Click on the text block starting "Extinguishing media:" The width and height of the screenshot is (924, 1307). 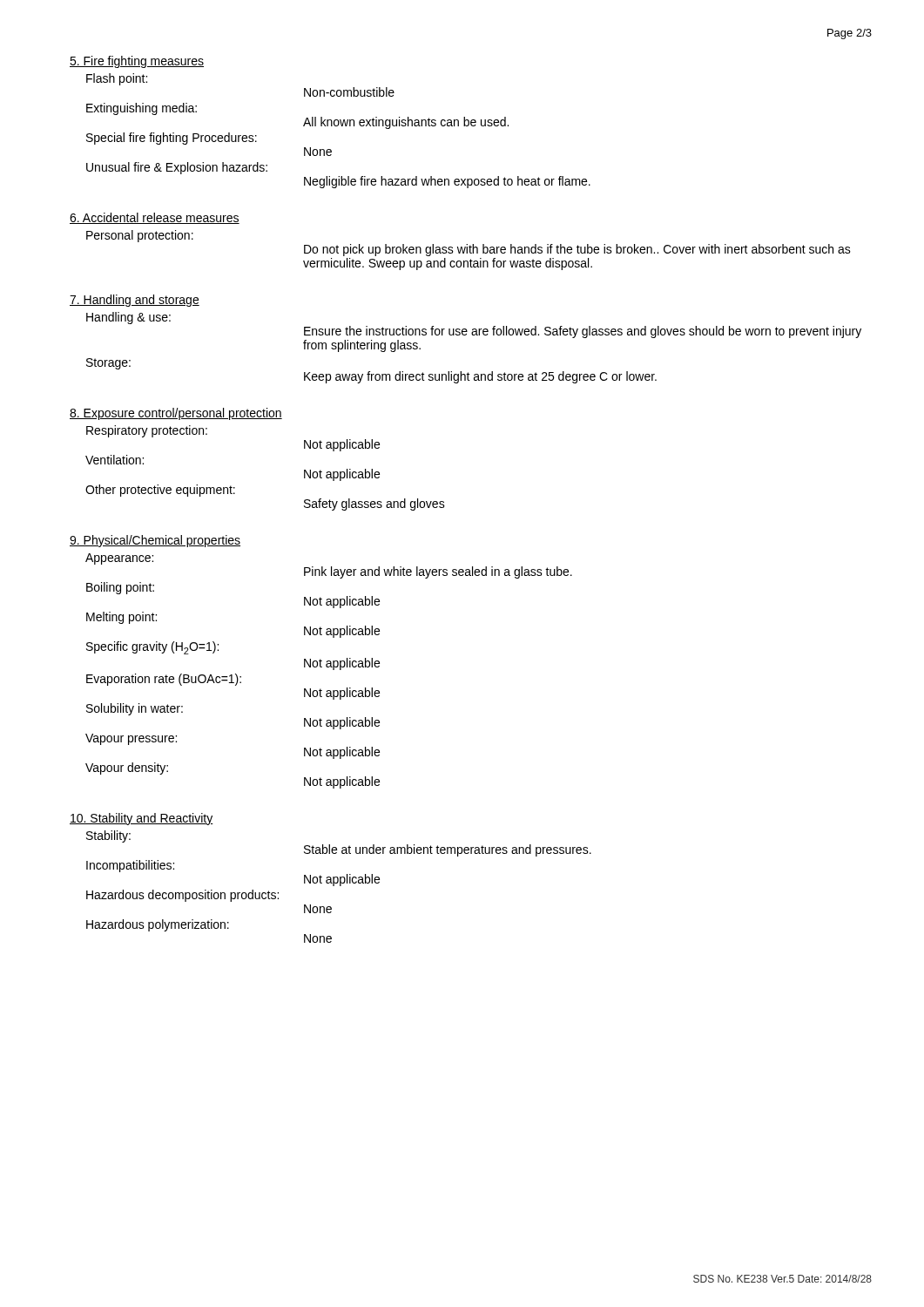[x=471, y=108]
